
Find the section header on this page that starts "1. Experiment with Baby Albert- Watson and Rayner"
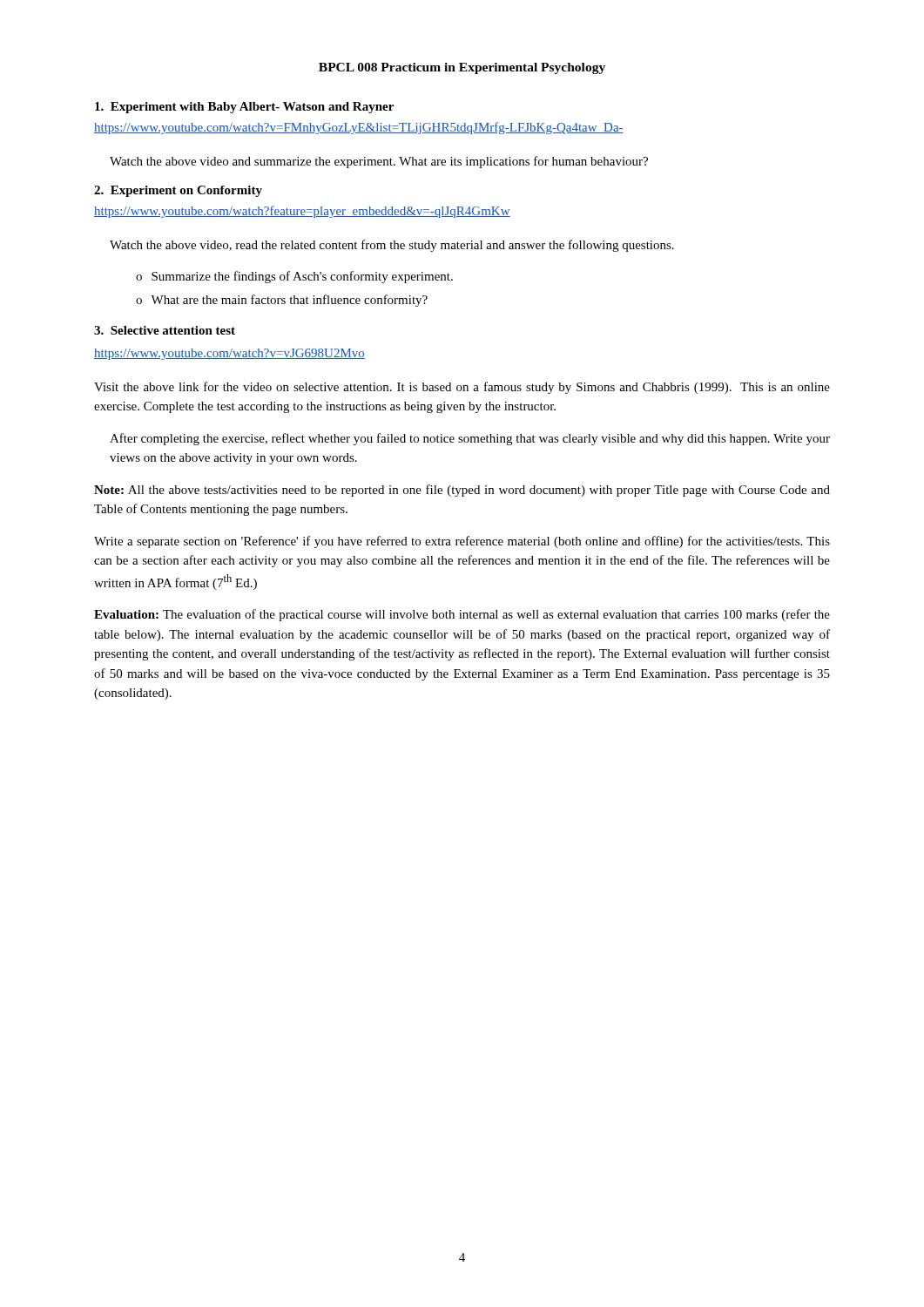coord(462,118)
